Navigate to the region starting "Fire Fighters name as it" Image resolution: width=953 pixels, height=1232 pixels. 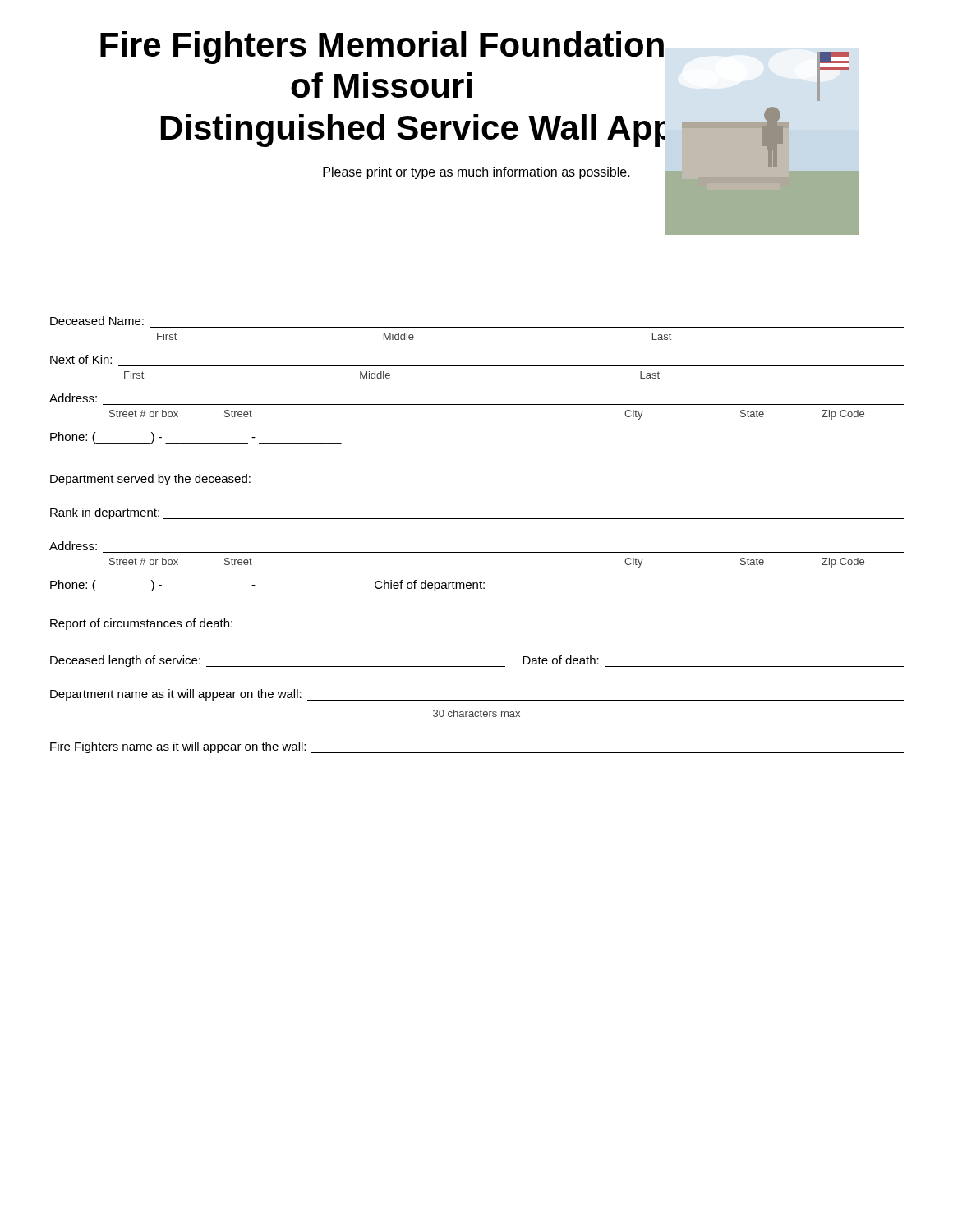pos(476,745)
